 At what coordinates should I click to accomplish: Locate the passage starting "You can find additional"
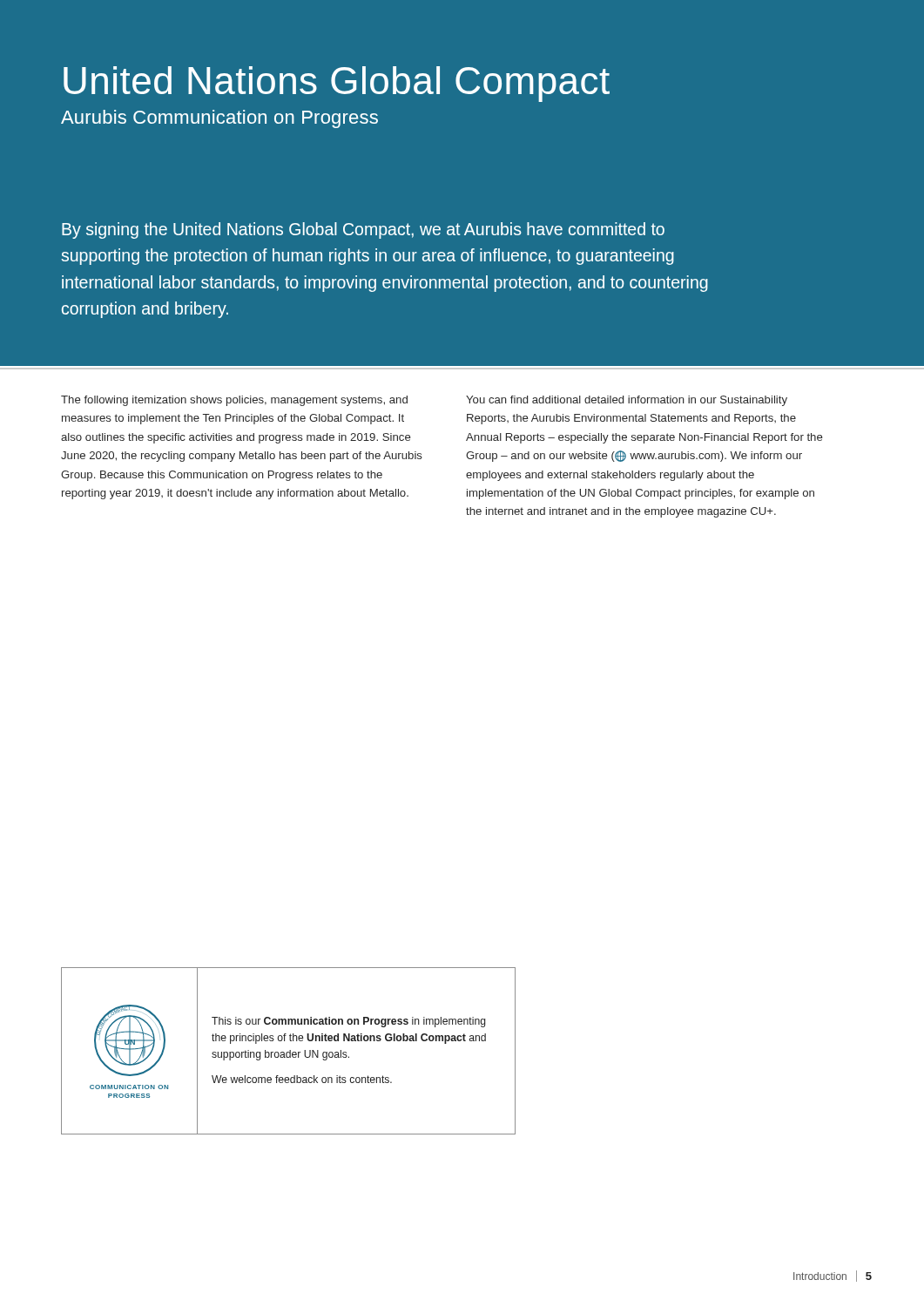pyautogui.click(x=644, y=455)
